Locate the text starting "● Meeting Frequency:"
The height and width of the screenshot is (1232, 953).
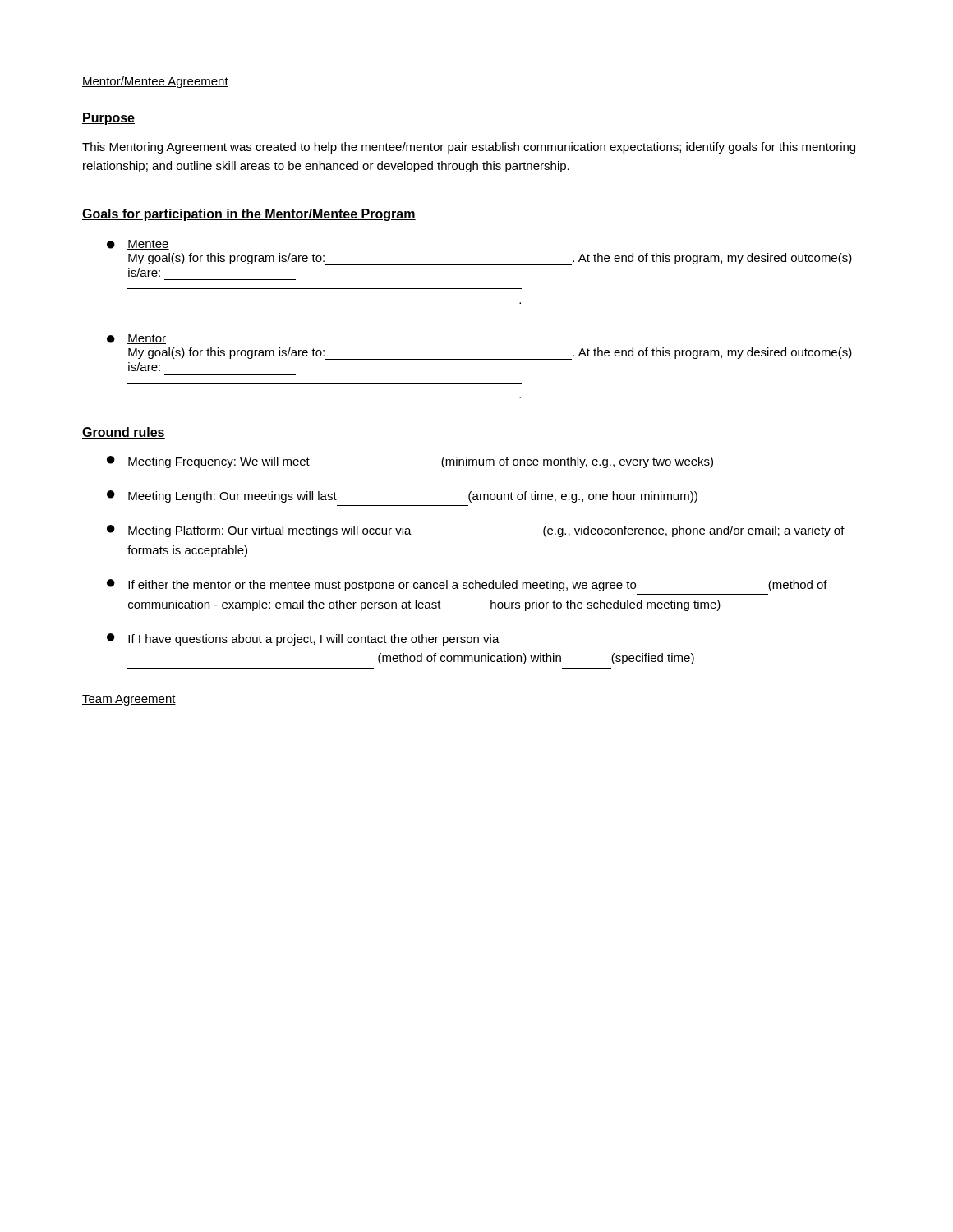point(488,461)
